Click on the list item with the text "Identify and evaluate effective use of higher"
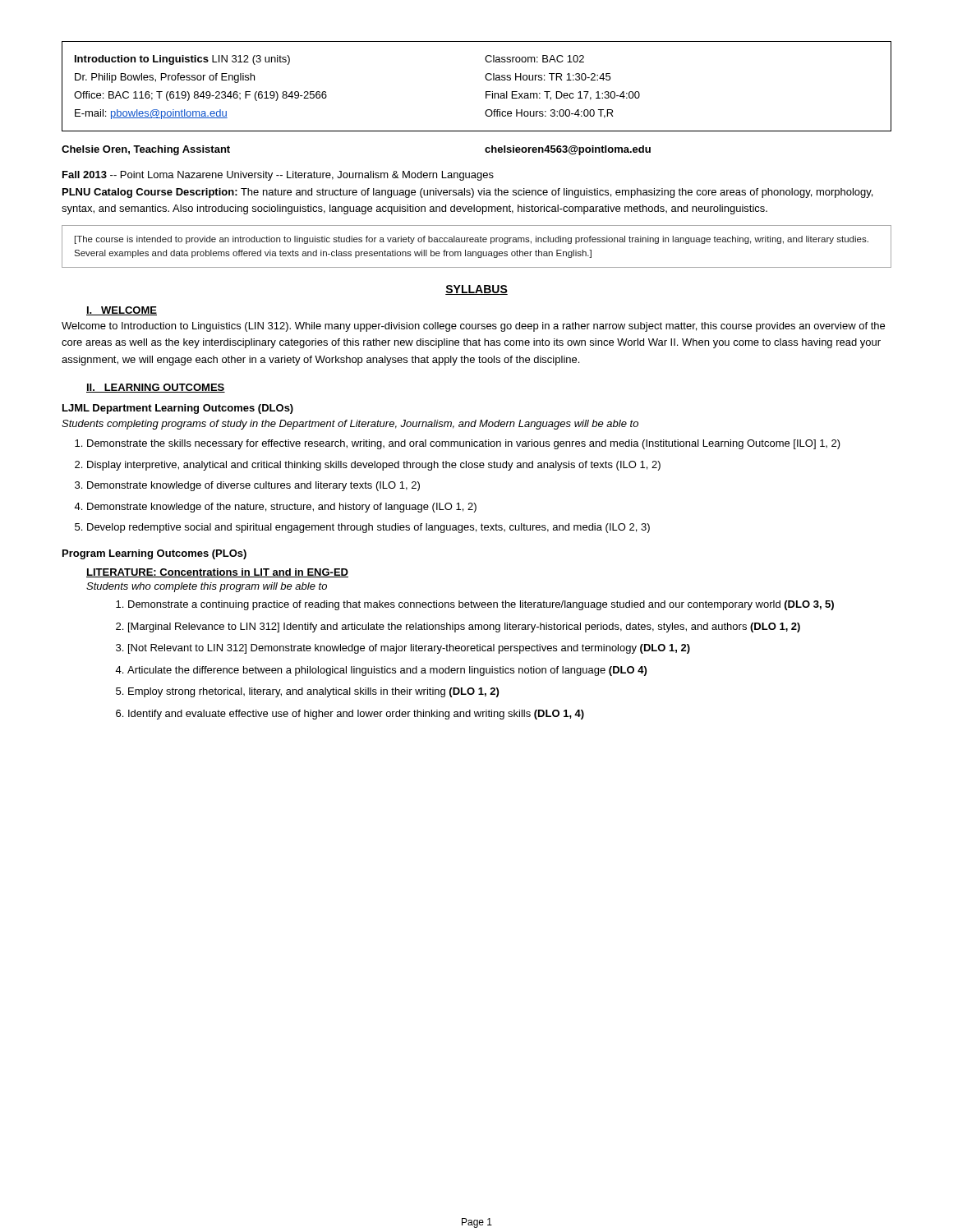Viewport: 953px width, 1232px height. coord(356,713)
